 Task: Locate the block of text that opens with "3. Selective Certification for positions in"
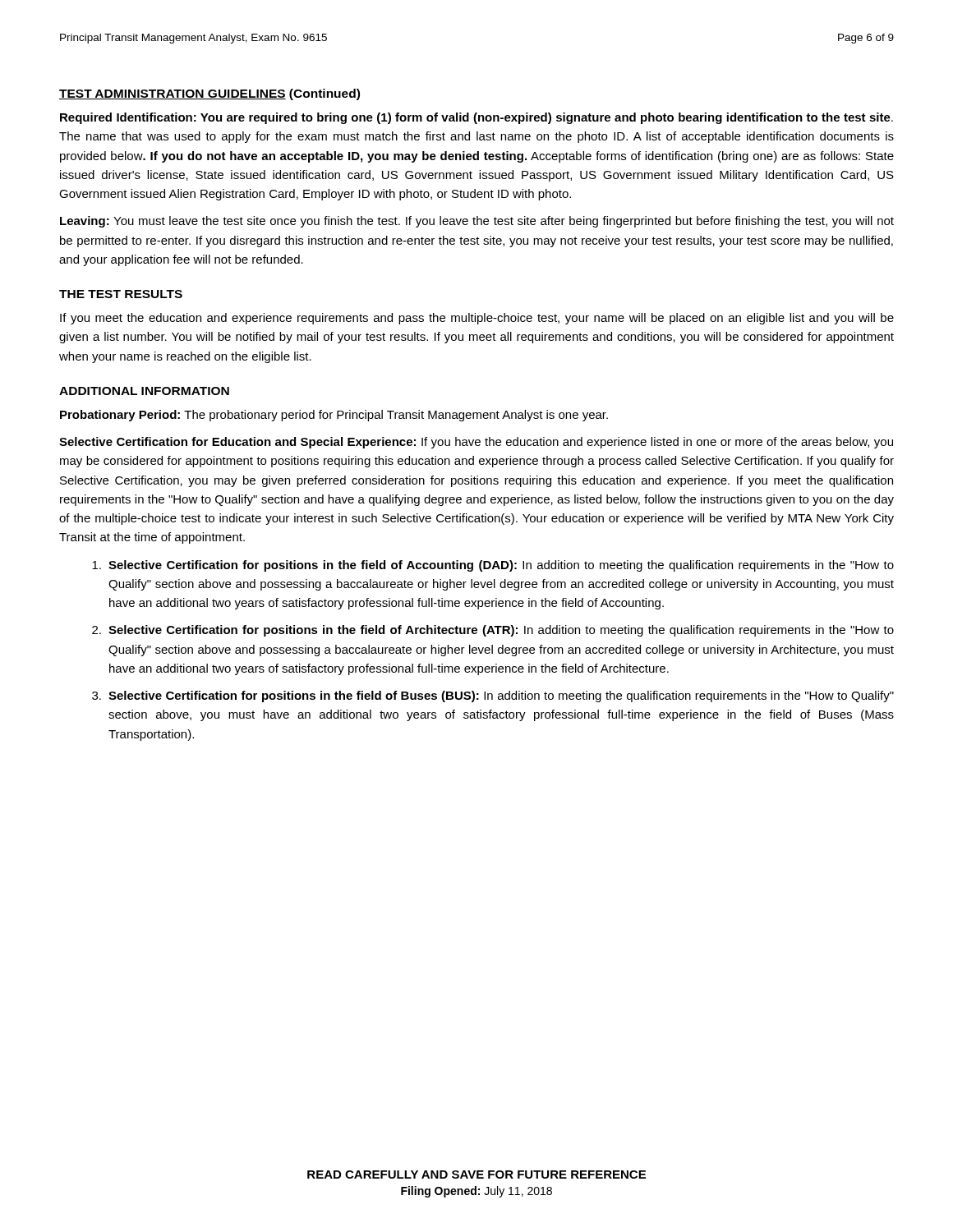coord(489,714)
